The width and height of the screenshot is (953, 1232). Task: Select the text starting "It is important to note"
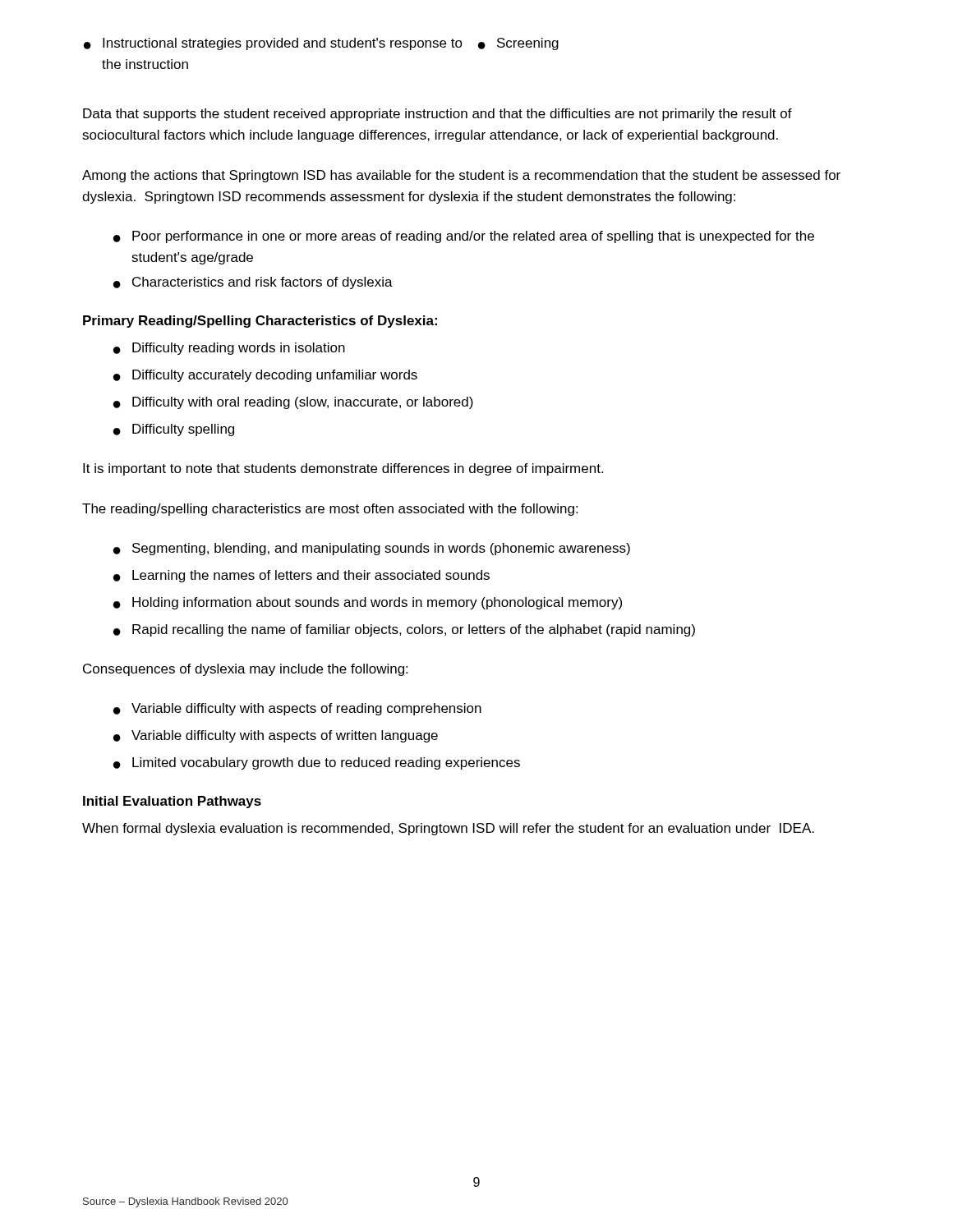tap(476, 469)
